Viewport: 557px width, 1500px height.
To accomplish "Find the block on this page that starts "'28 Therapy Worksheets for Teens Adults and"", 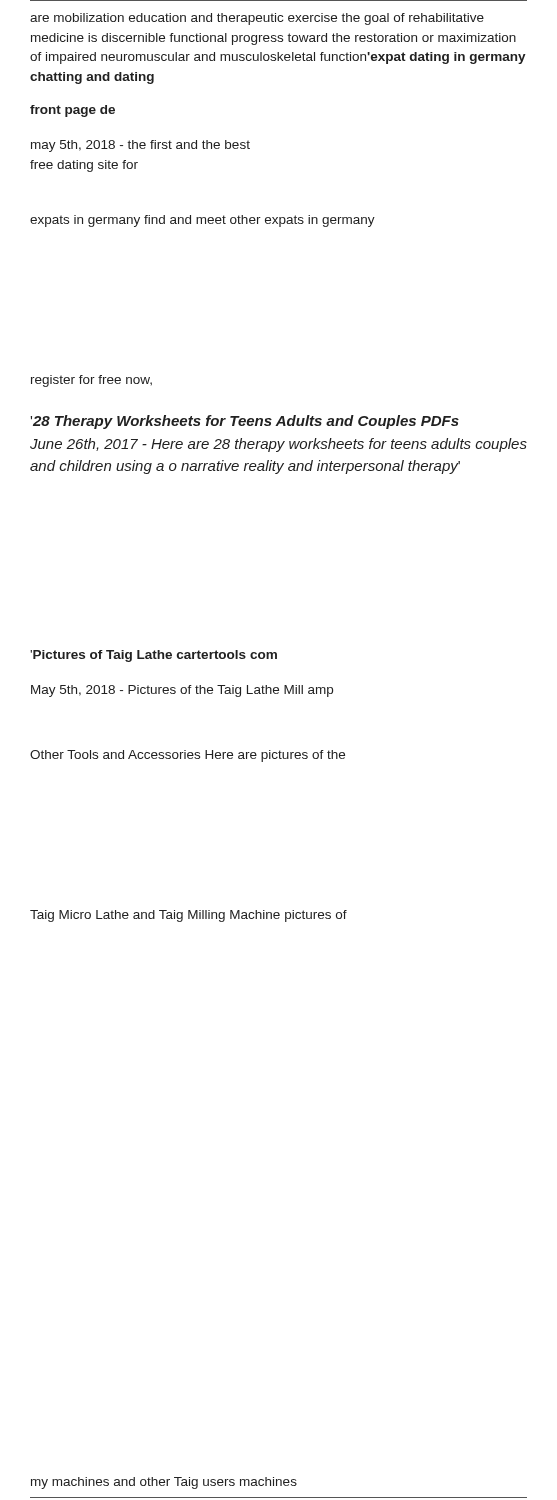I will pyautogui.click(x=278, y=443).
